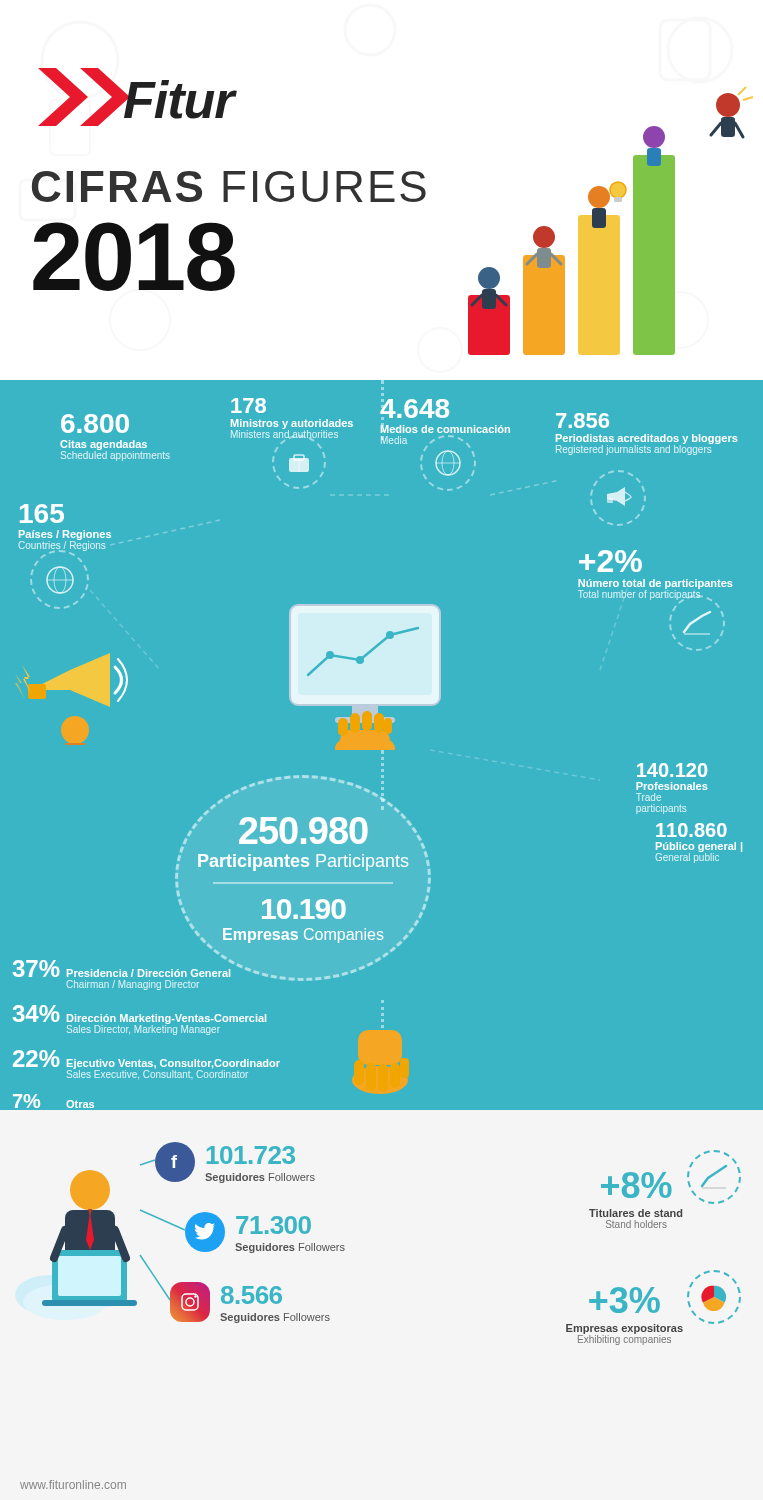763x1500 pixels.
Task: Click the passage that begins "+2% Número total de participantes Total number"
Action: 655,572
